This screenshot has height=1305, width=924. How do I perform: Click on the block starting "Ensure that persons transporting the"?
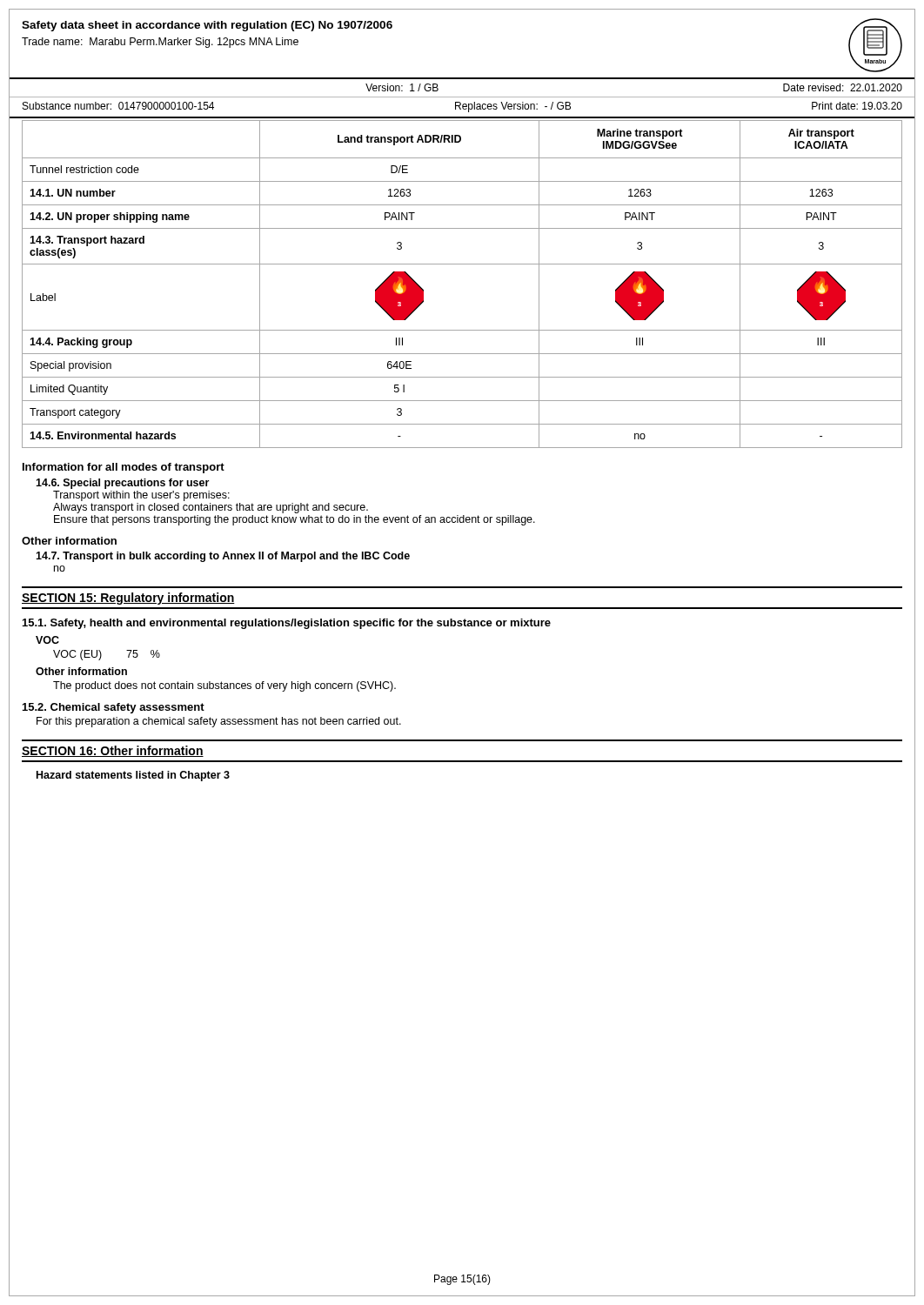[x=294, y=519]
